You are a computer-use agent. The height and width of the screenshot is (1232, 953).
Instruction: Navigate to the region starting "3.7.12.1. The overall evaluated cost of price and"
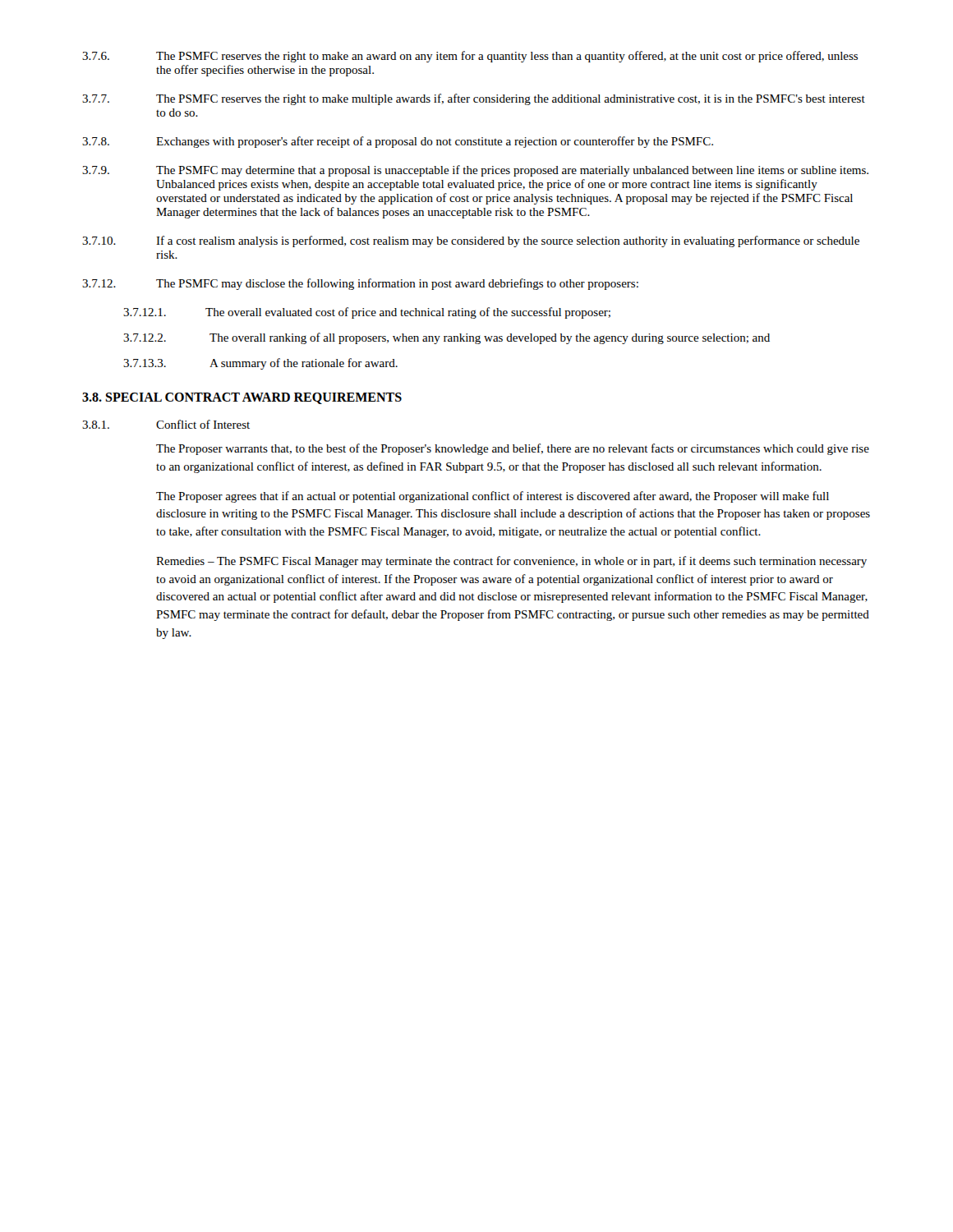(x=497, y=312)
